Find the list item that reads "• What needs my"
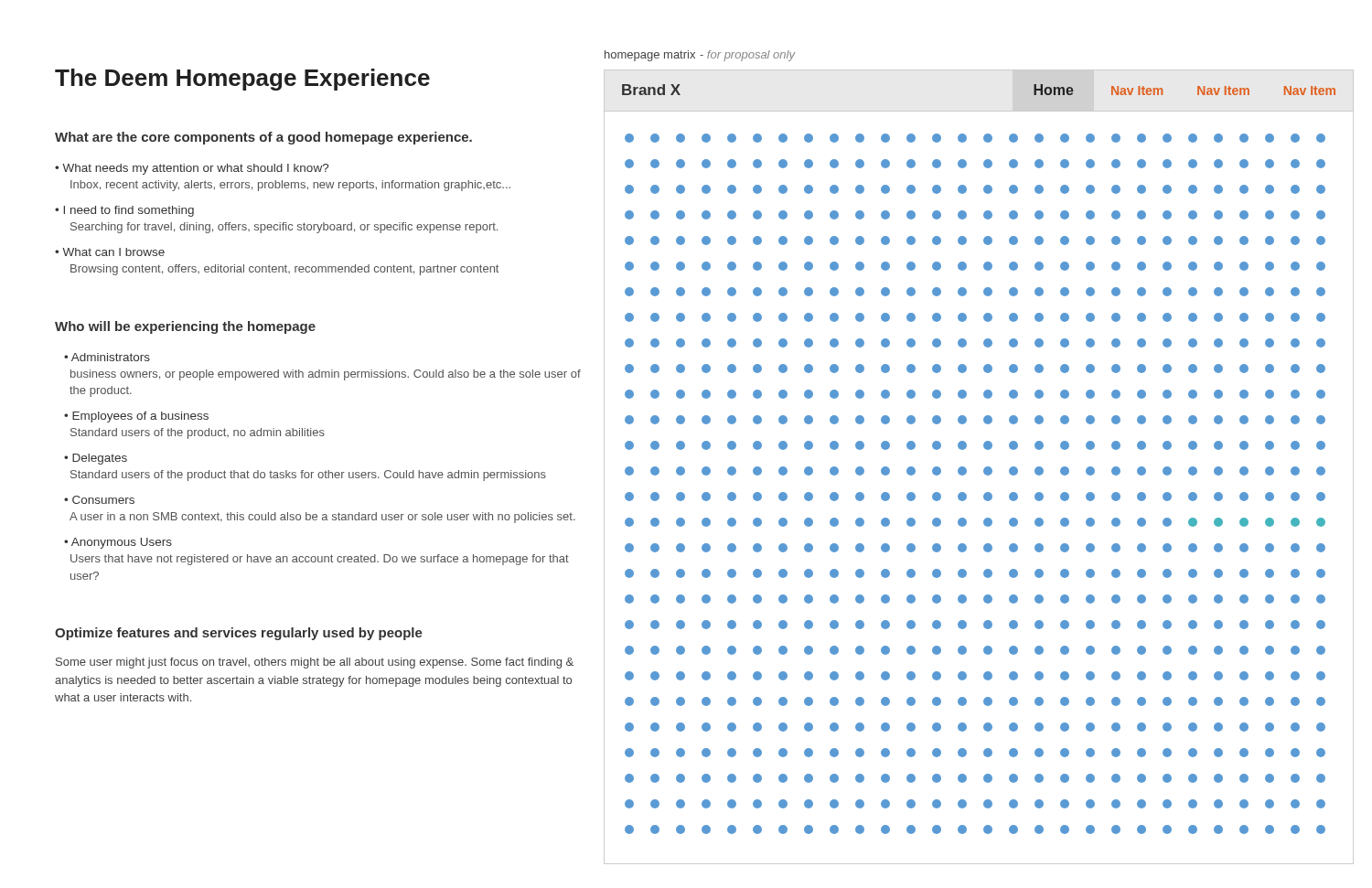 (x=320, y=177)
